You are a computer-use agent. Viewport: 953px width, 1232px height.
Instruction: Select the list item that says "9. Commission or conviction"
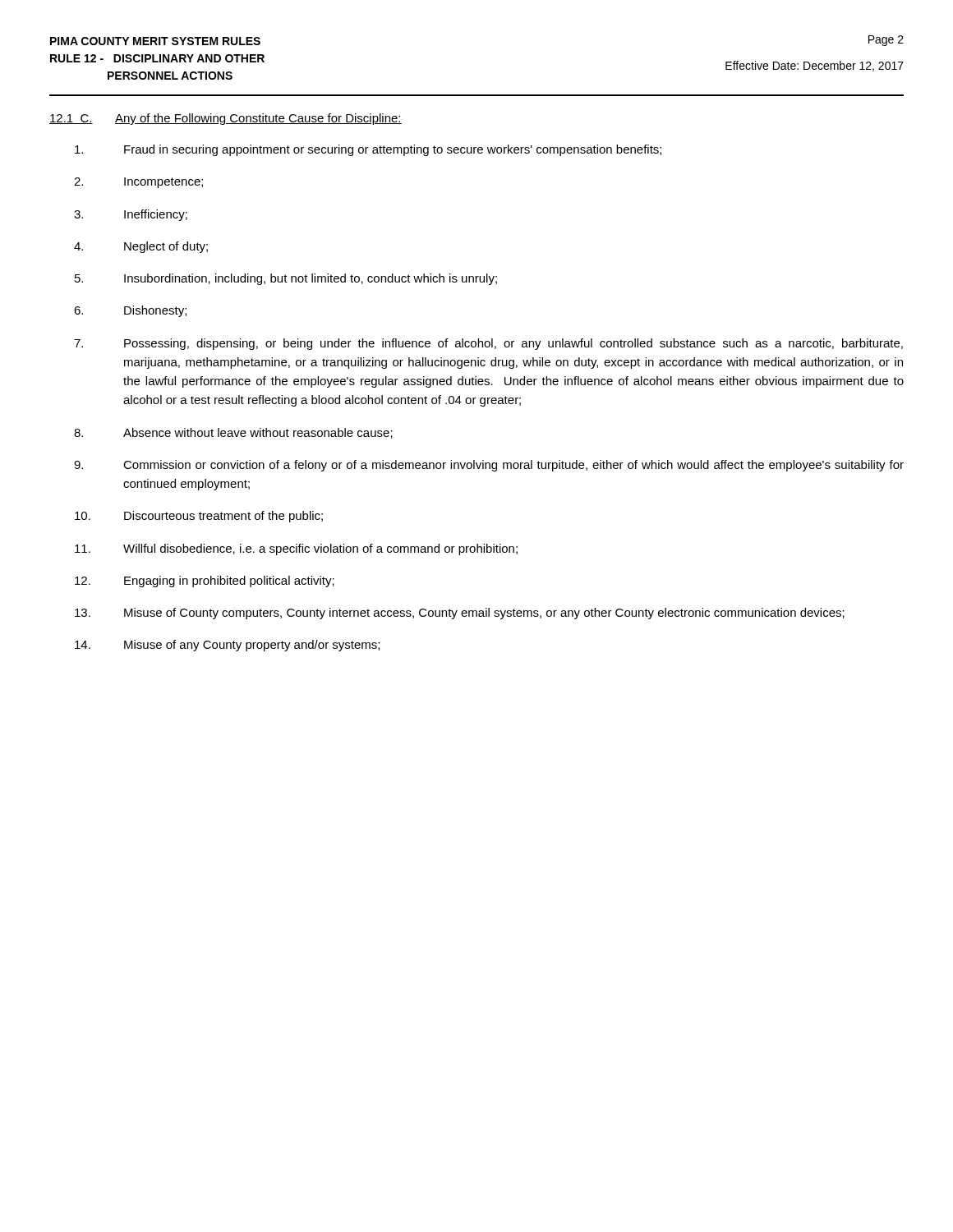click(489, 474)
